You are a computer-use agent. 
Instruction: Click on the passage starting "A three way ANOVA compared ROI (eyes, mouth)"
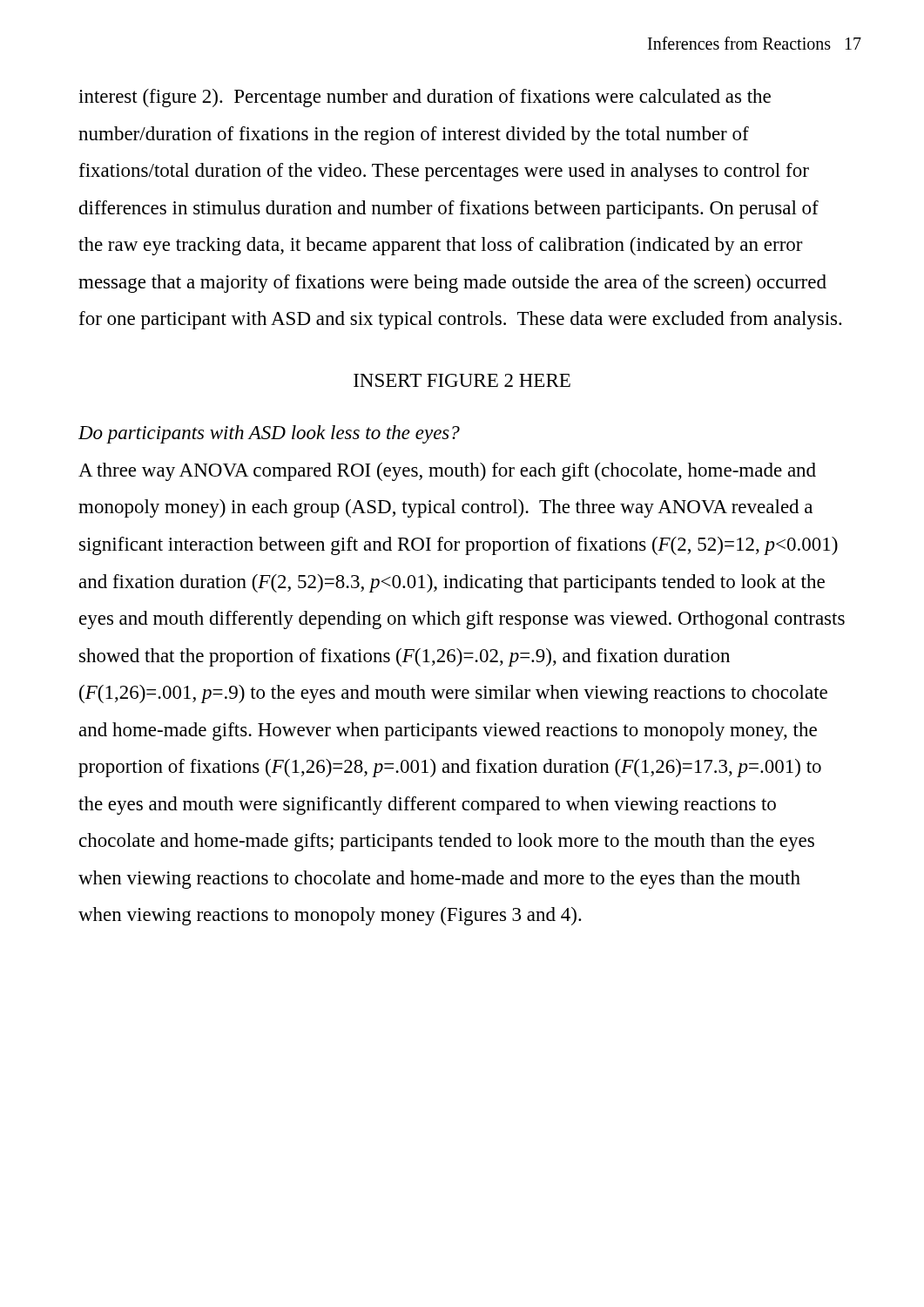click(462, 693)
